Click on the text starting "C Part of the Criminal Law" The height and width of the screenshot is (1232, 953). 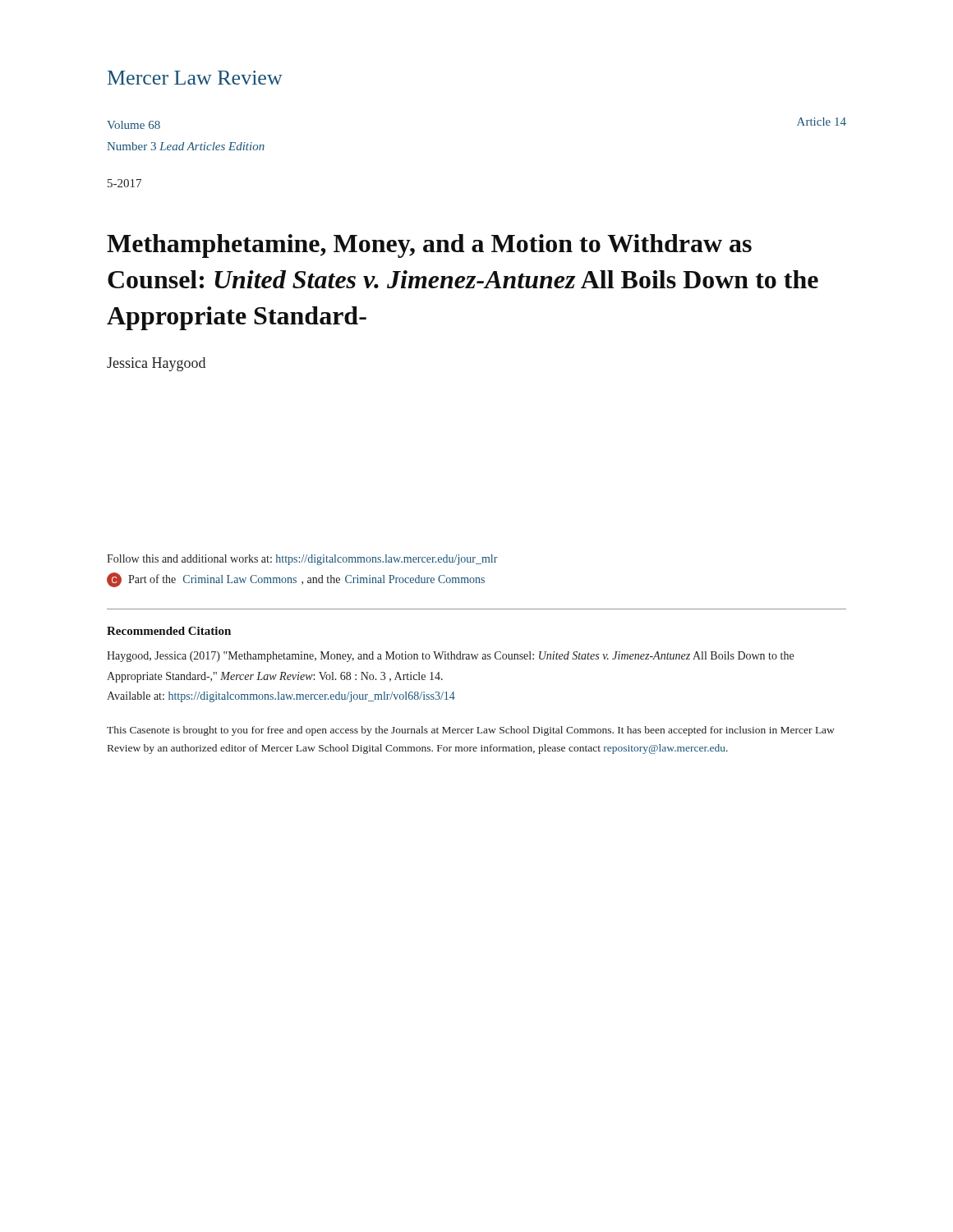[x=296, y=580]
